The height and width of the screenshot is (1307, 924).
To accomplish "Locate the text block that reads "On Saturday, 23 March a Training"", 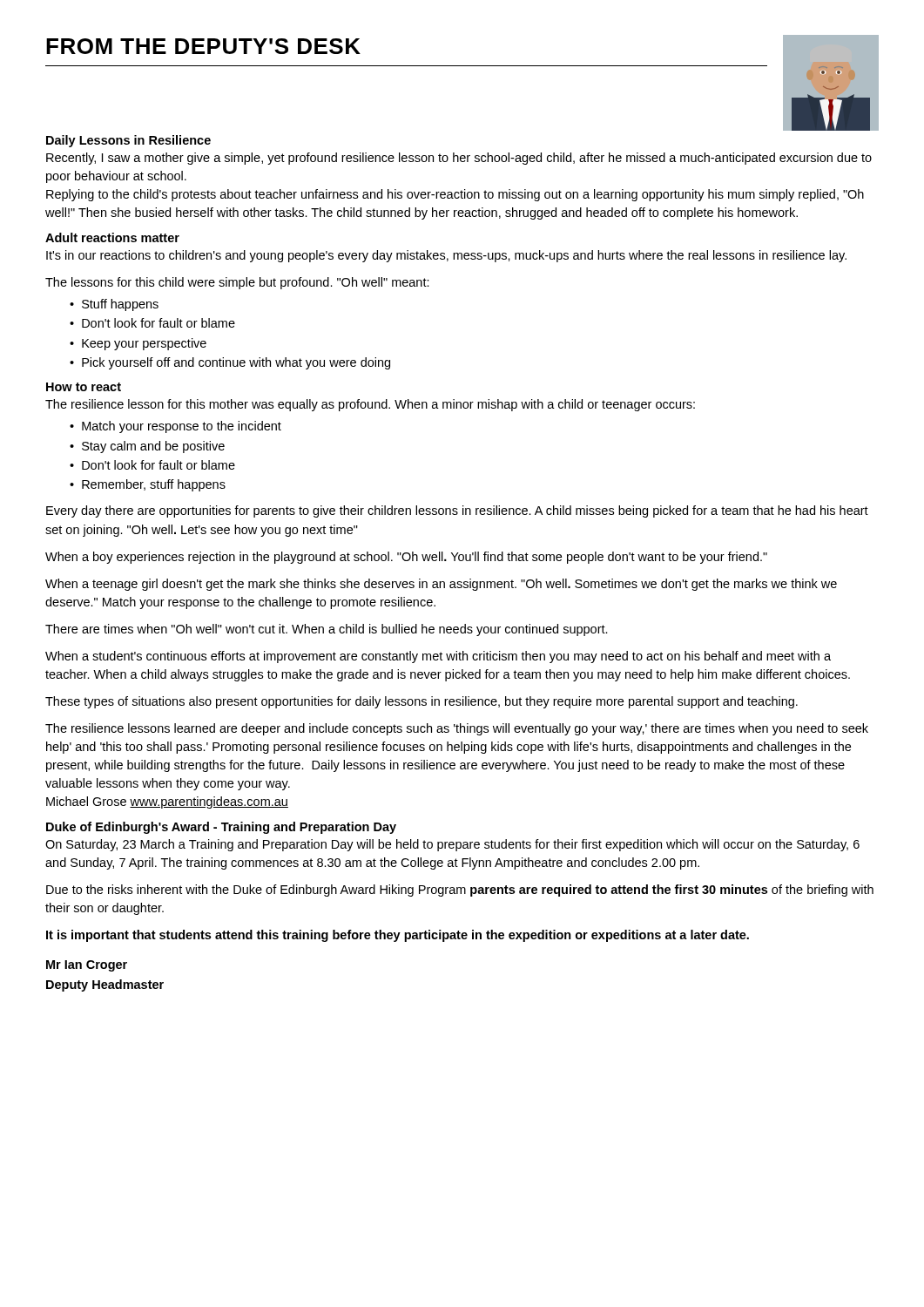I will (x=453, y=853).
